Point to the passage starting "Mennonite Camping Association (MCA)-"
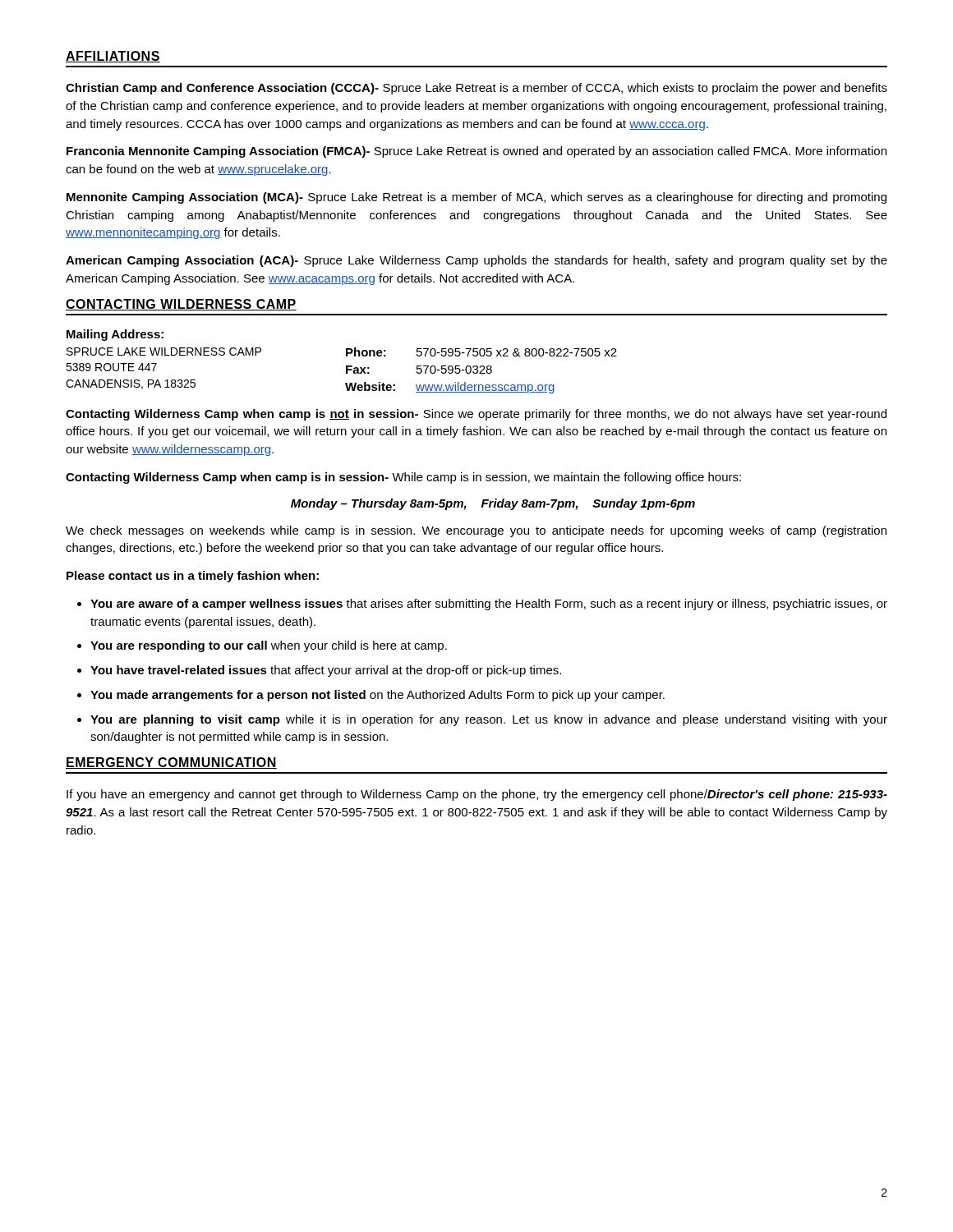This screenshot has height=1232, width=953. pos(476,215)
